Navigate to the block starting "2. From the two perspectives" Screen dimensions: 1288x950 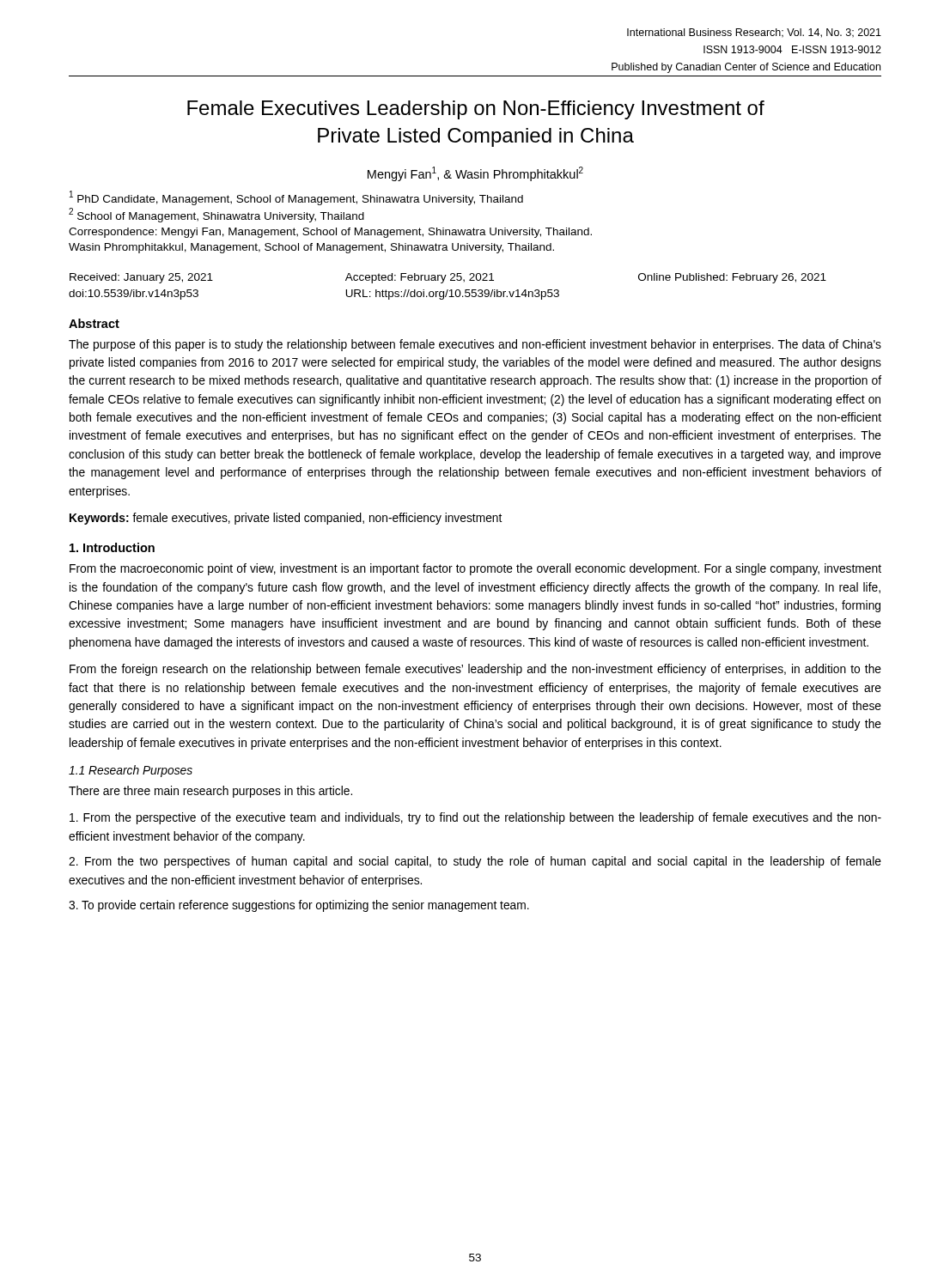(475, 871)
